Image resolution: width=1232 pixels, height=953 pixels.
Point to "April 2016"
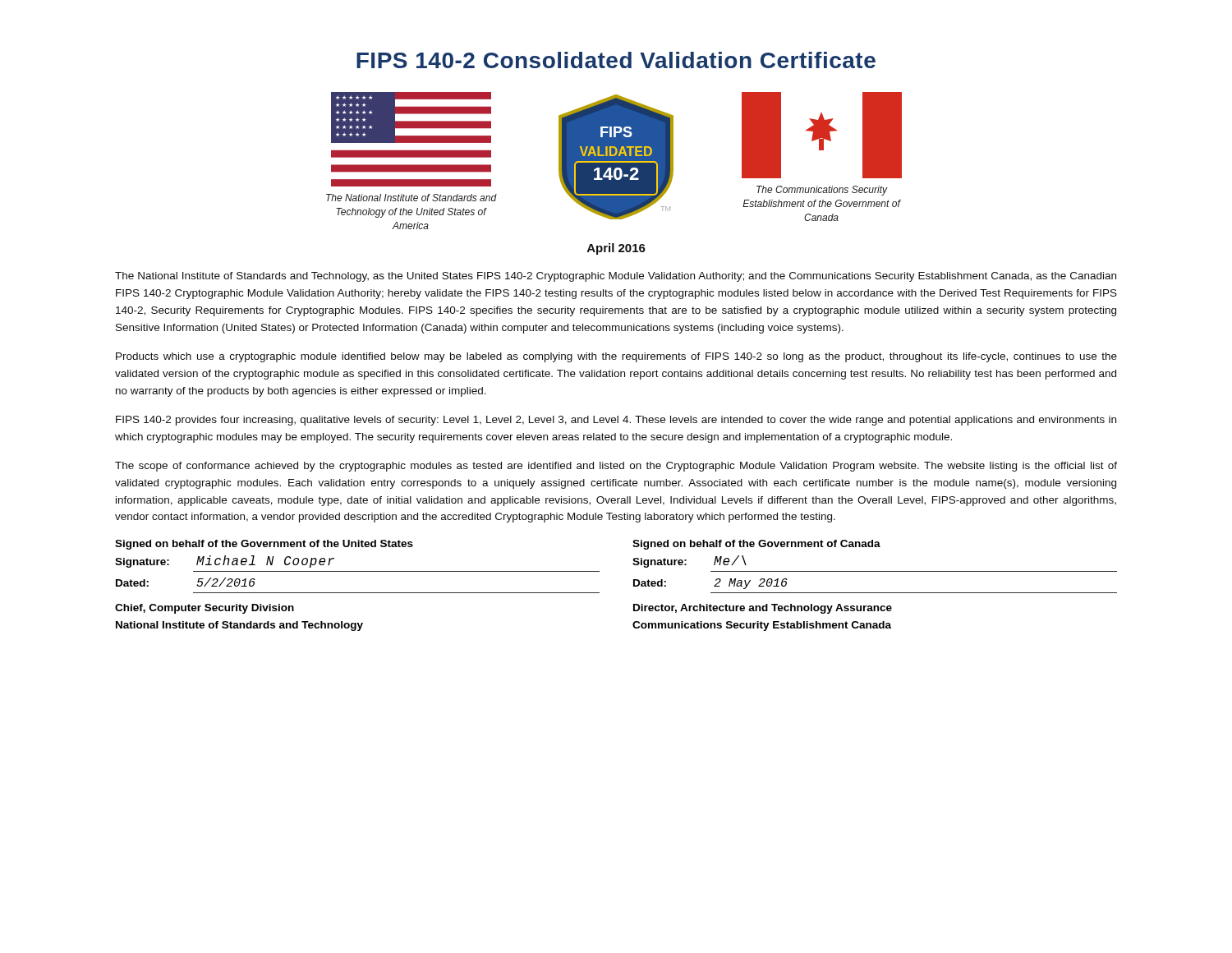point(616,248)
